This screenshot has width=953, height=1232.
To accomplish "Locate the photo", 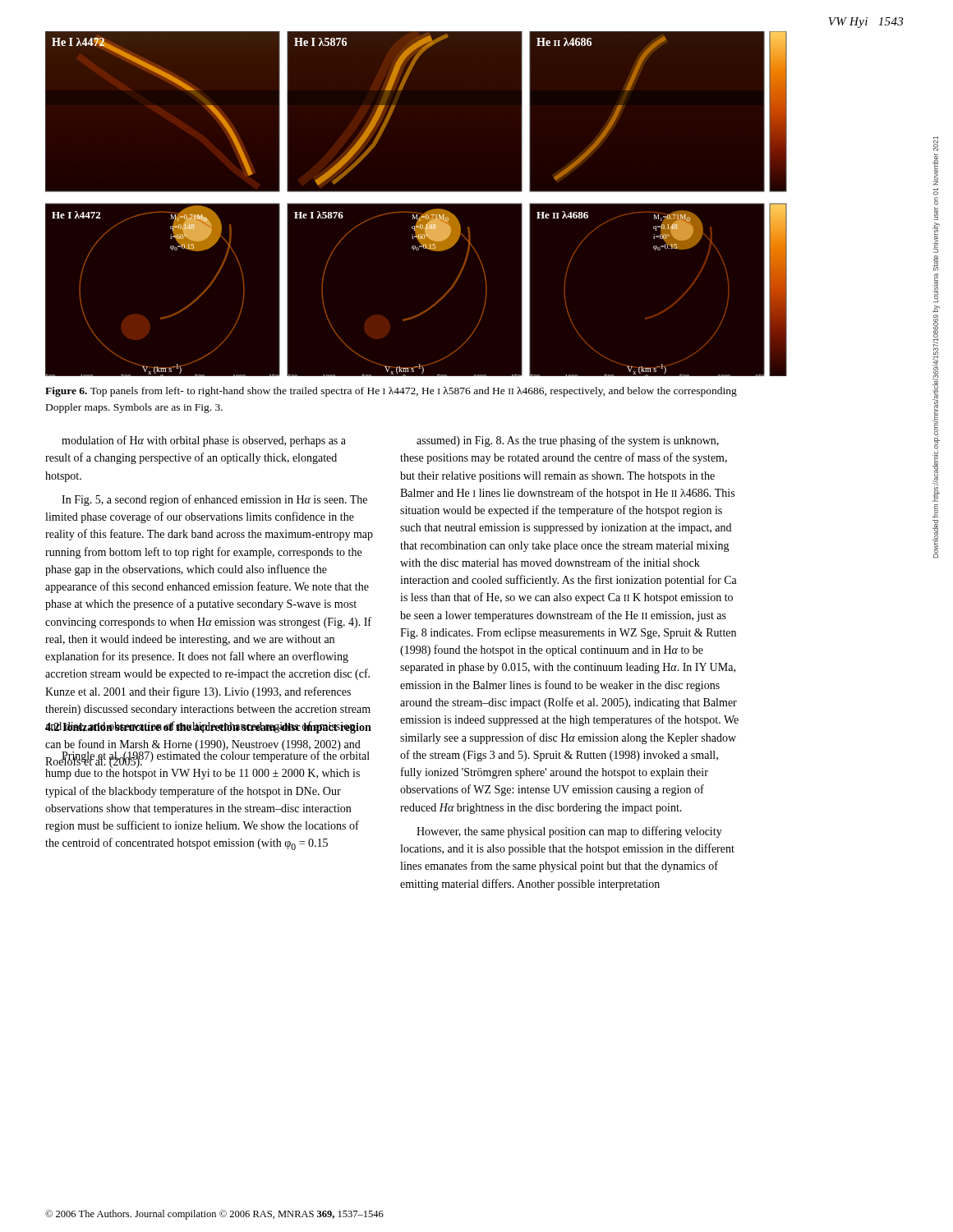I will pos(452,204).
